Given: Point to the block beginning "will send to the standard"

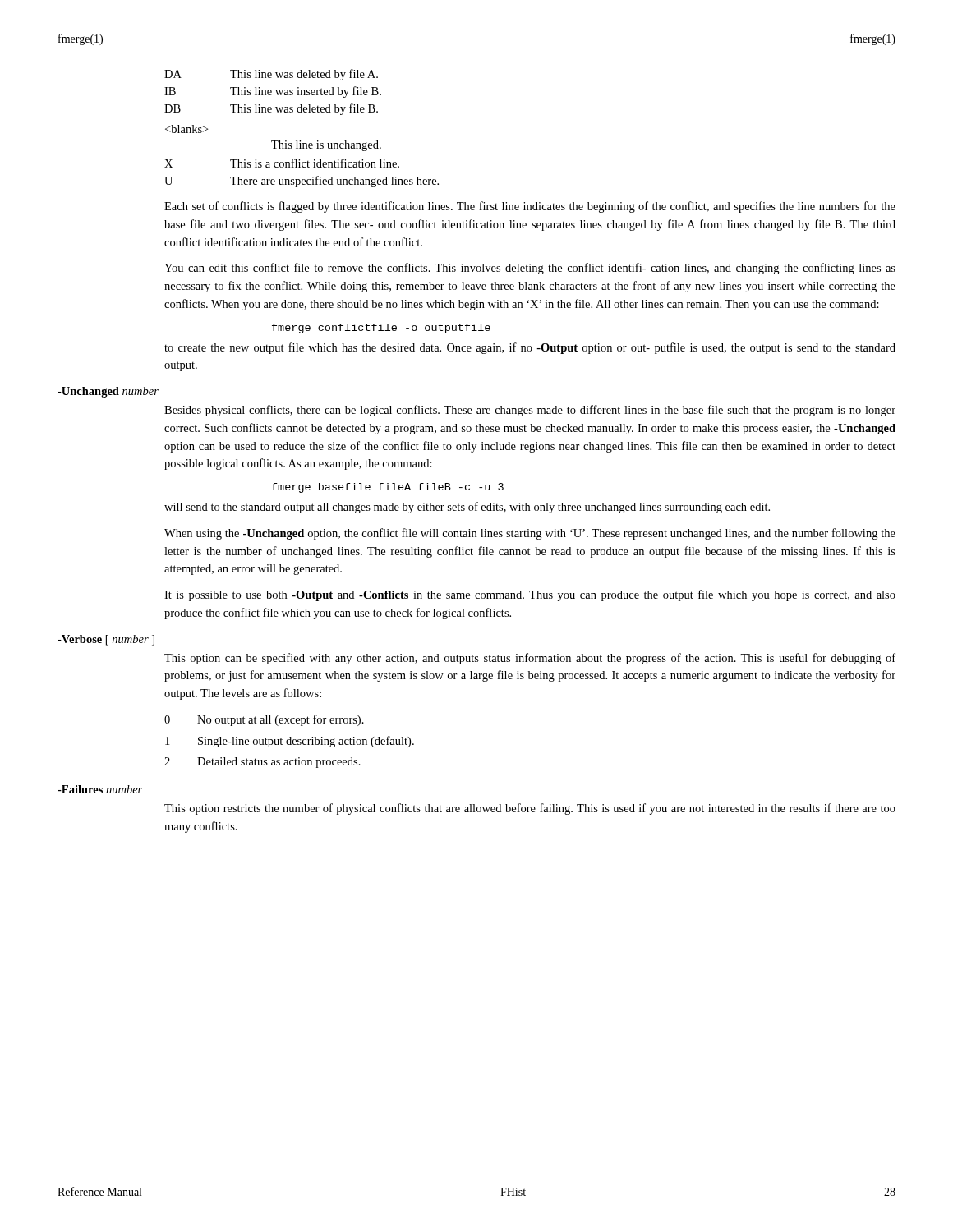Looking at the screenshot, I should pos(467,507).
